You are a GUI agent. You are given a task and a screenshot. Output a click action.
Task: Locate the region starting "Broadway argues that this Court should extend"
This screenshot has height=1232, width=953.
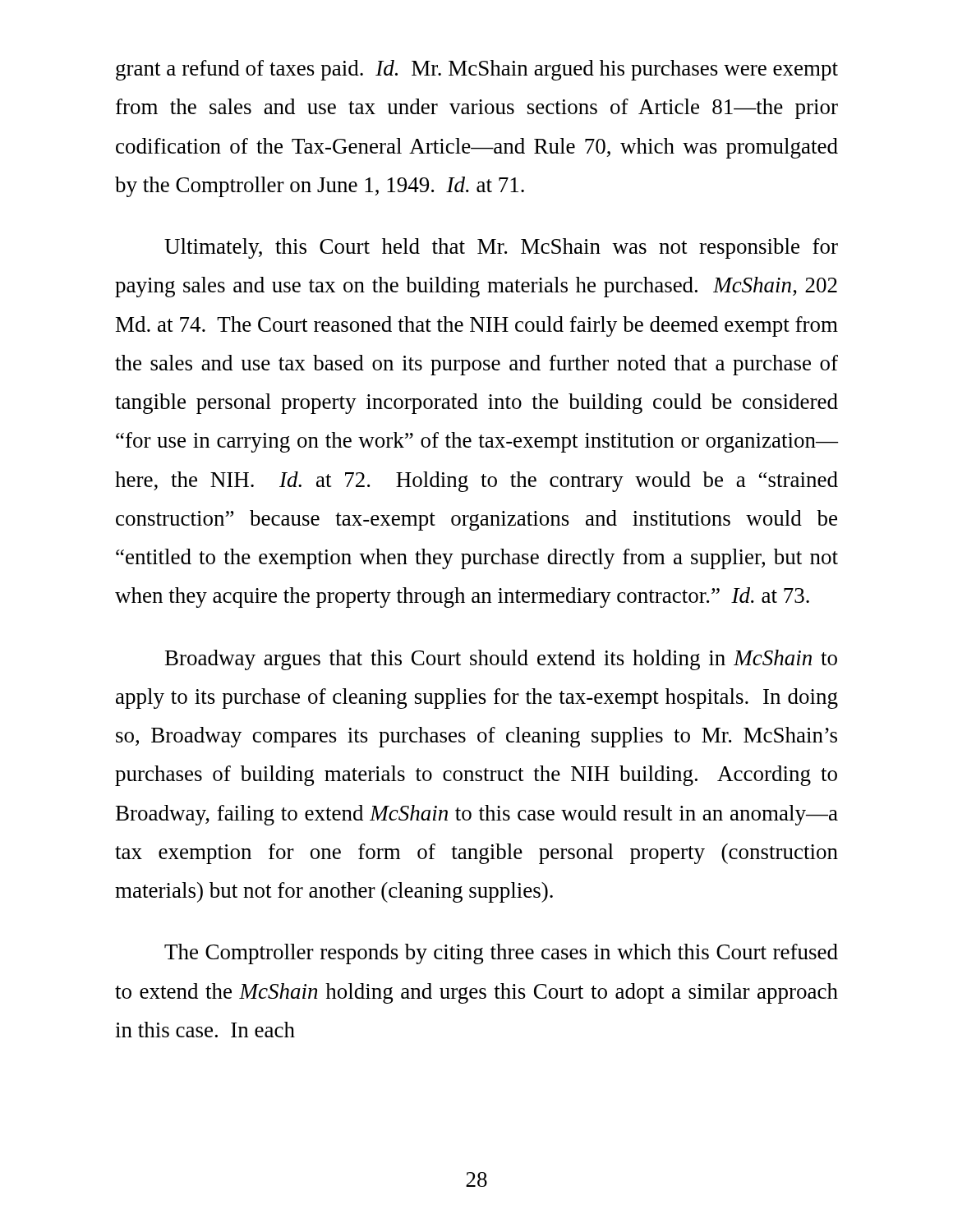[476, 774]
